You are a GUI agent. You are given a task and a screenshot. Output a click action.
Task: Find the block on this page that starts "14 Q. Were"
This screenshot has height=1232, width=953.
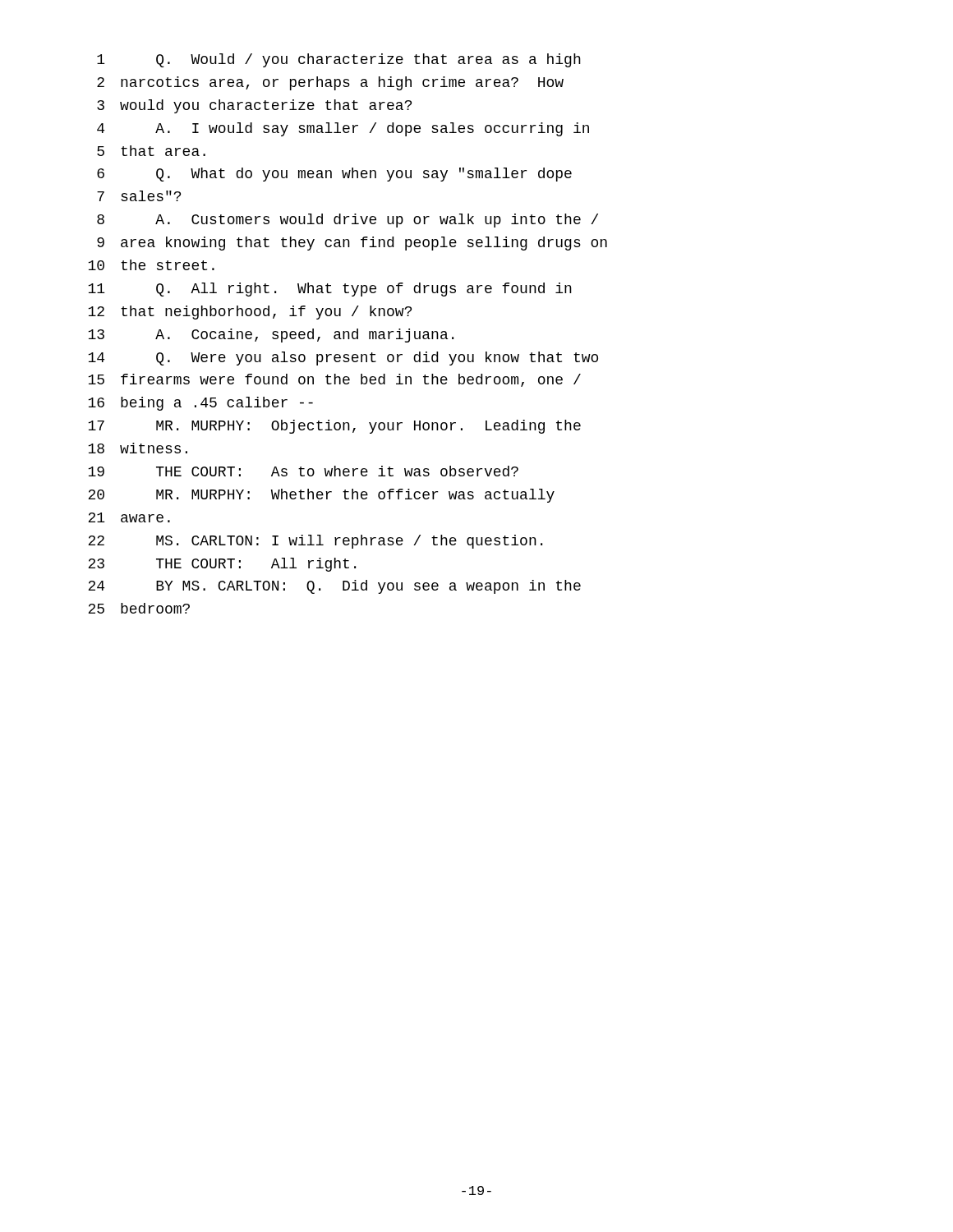(x=476, y=359)
